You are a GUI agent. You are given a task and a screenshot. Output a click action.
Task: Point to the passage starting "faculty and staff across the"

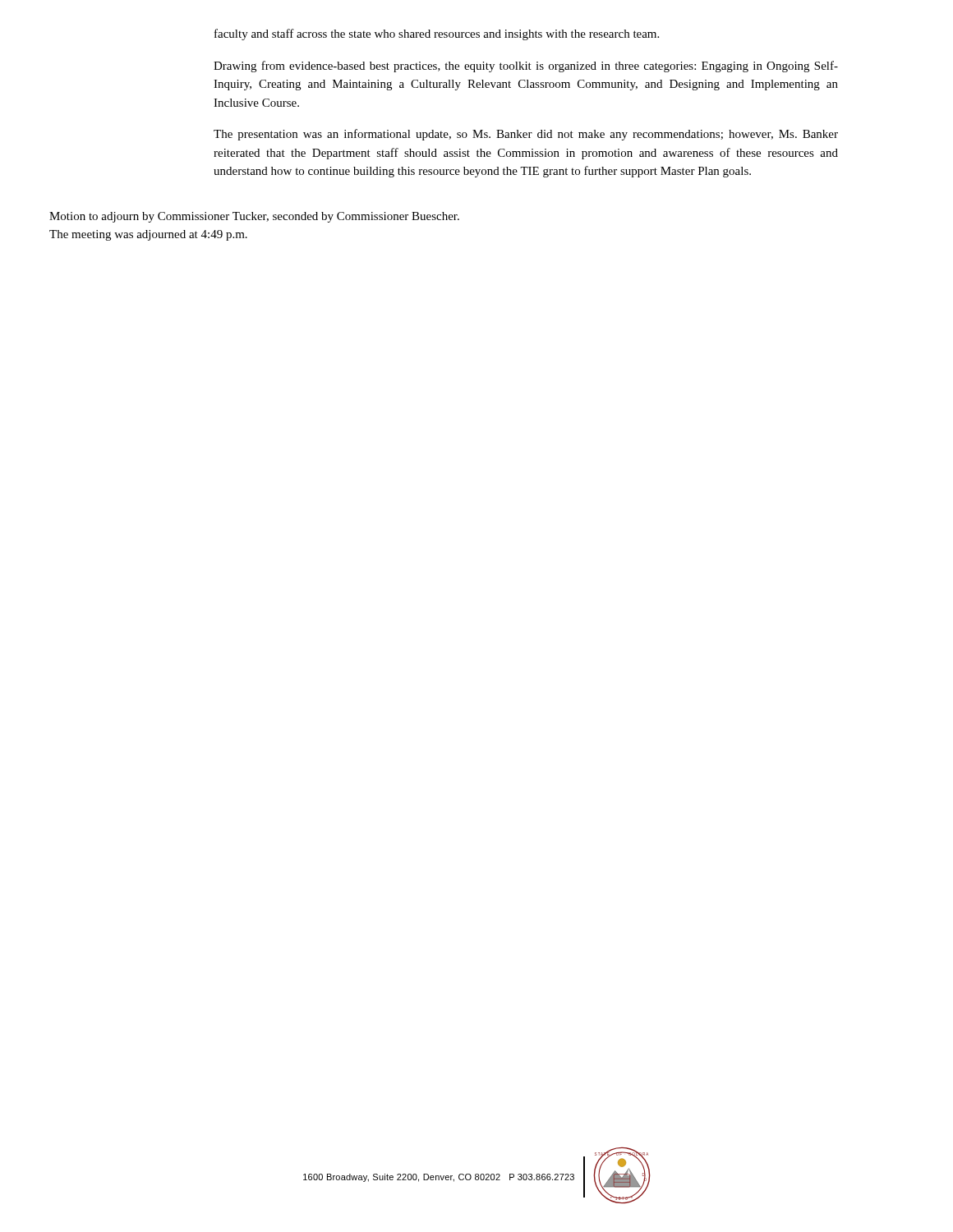[437, 34]
